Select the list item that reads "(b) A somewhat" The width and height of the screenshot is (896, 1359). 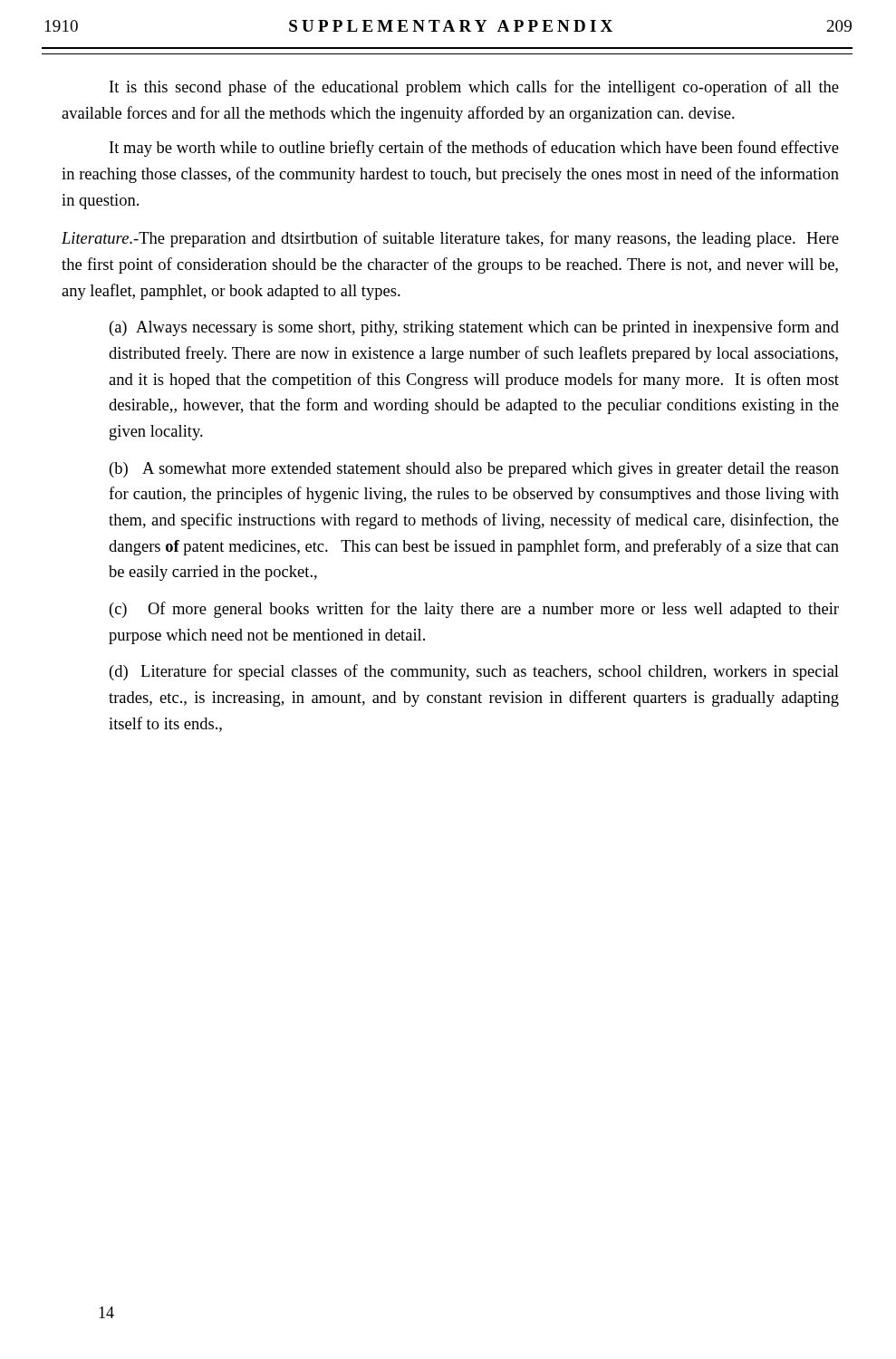coord(450,520)
